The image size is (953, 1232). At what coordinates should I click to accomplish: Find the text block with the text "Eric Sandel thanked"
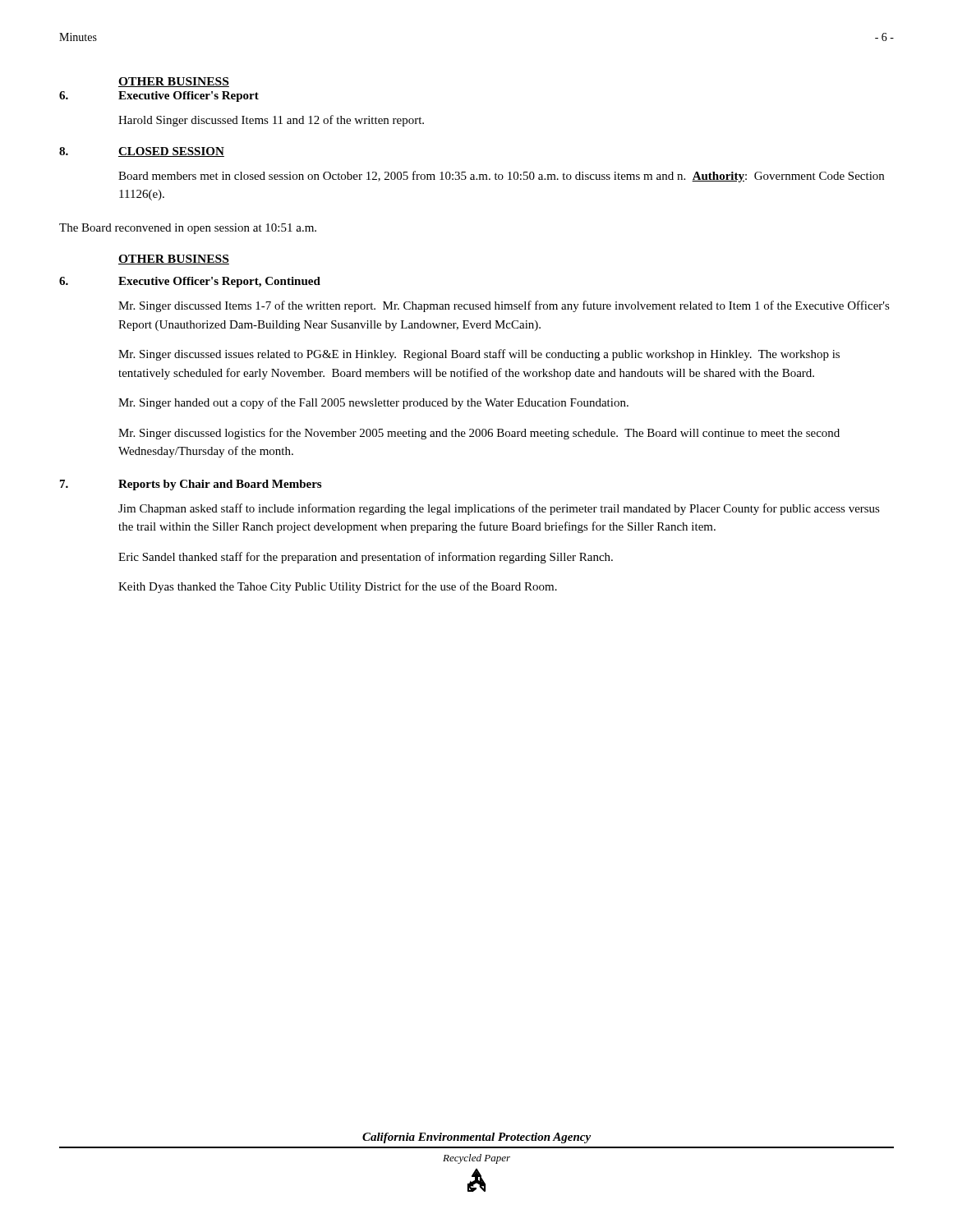[366, 556]
